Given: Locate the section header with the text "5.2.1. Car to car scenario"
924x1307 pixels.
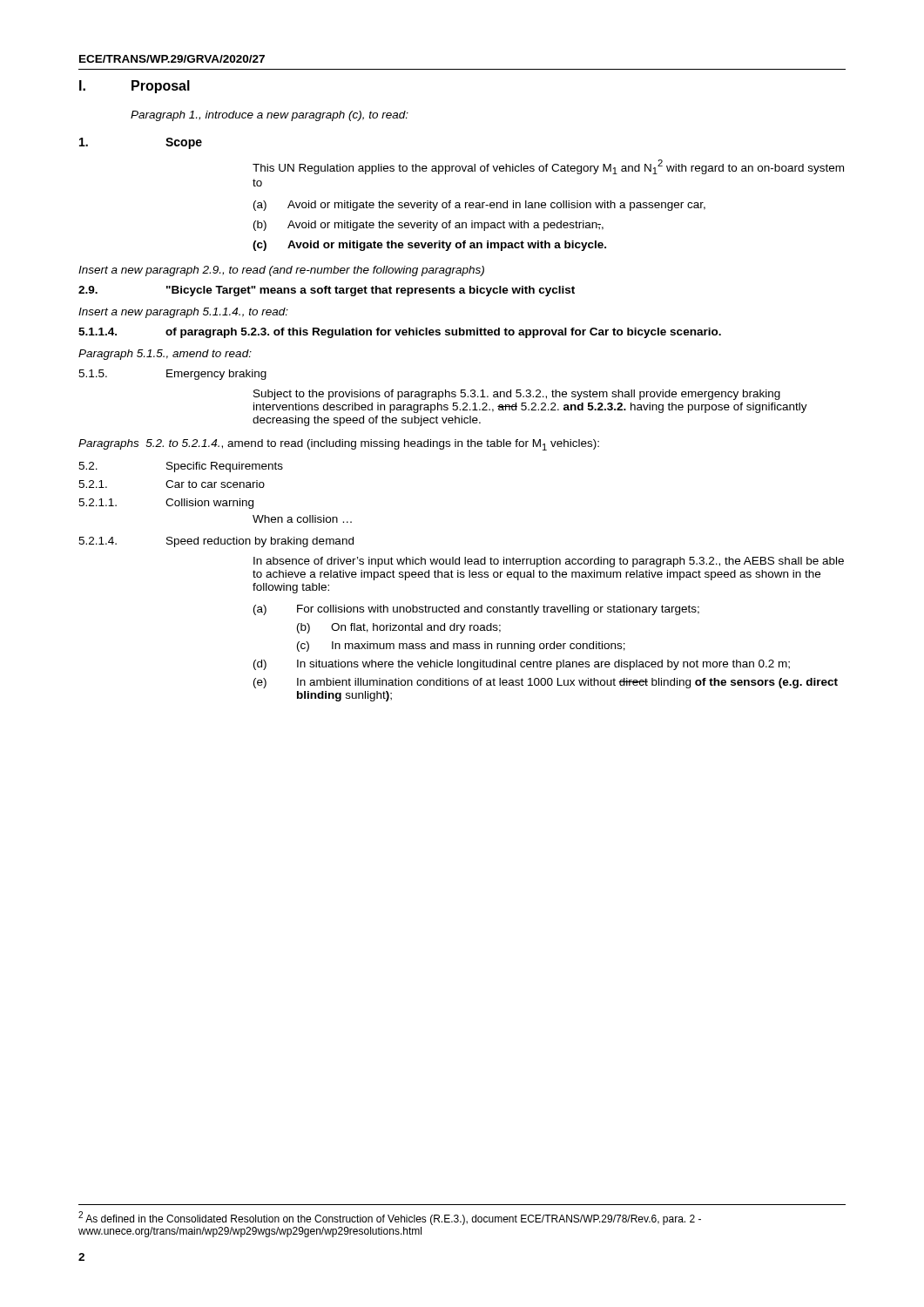Looking at the screenshot, I should point(172,484).
